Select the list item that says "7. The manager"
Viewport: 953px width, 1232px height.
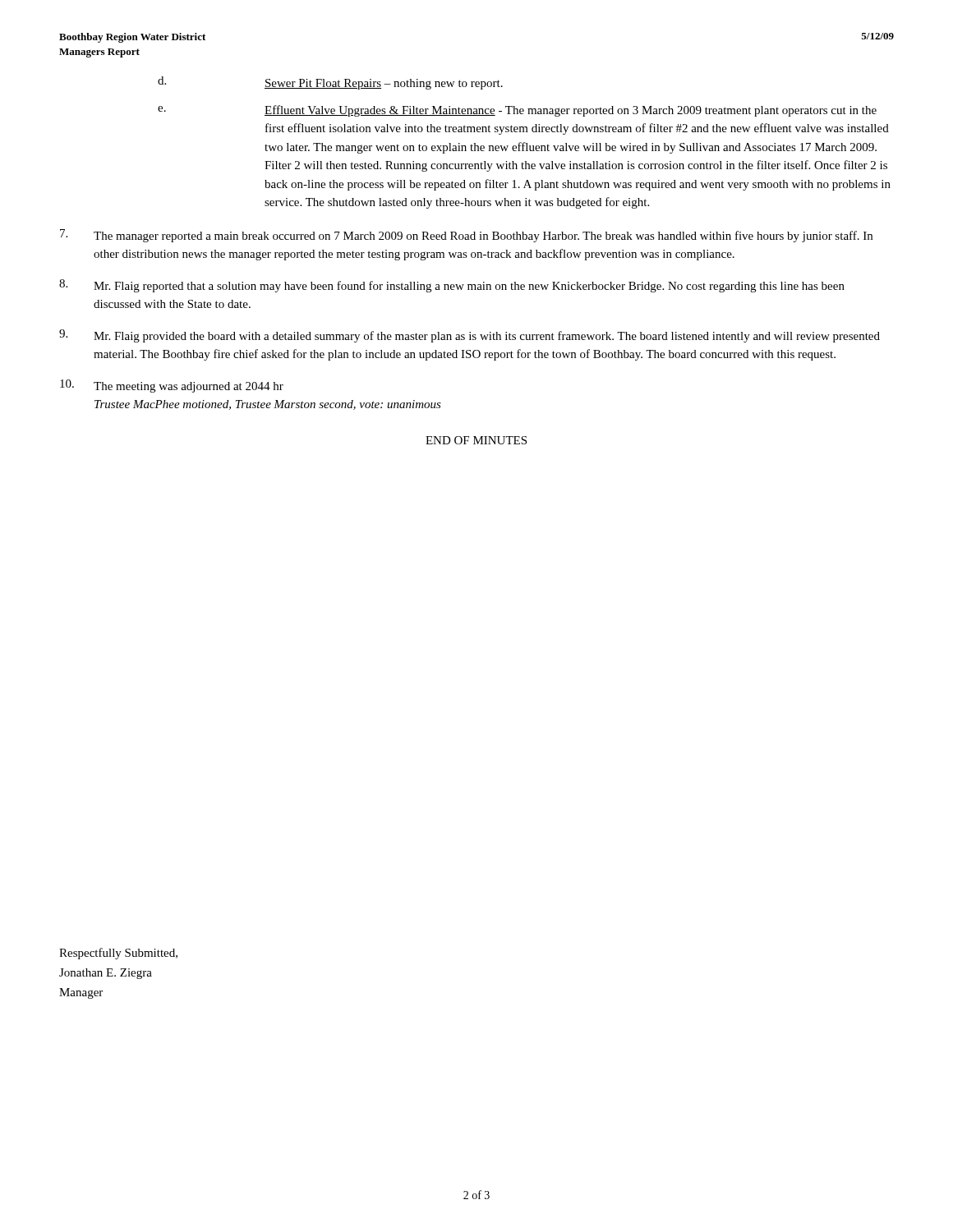(476, 245)
